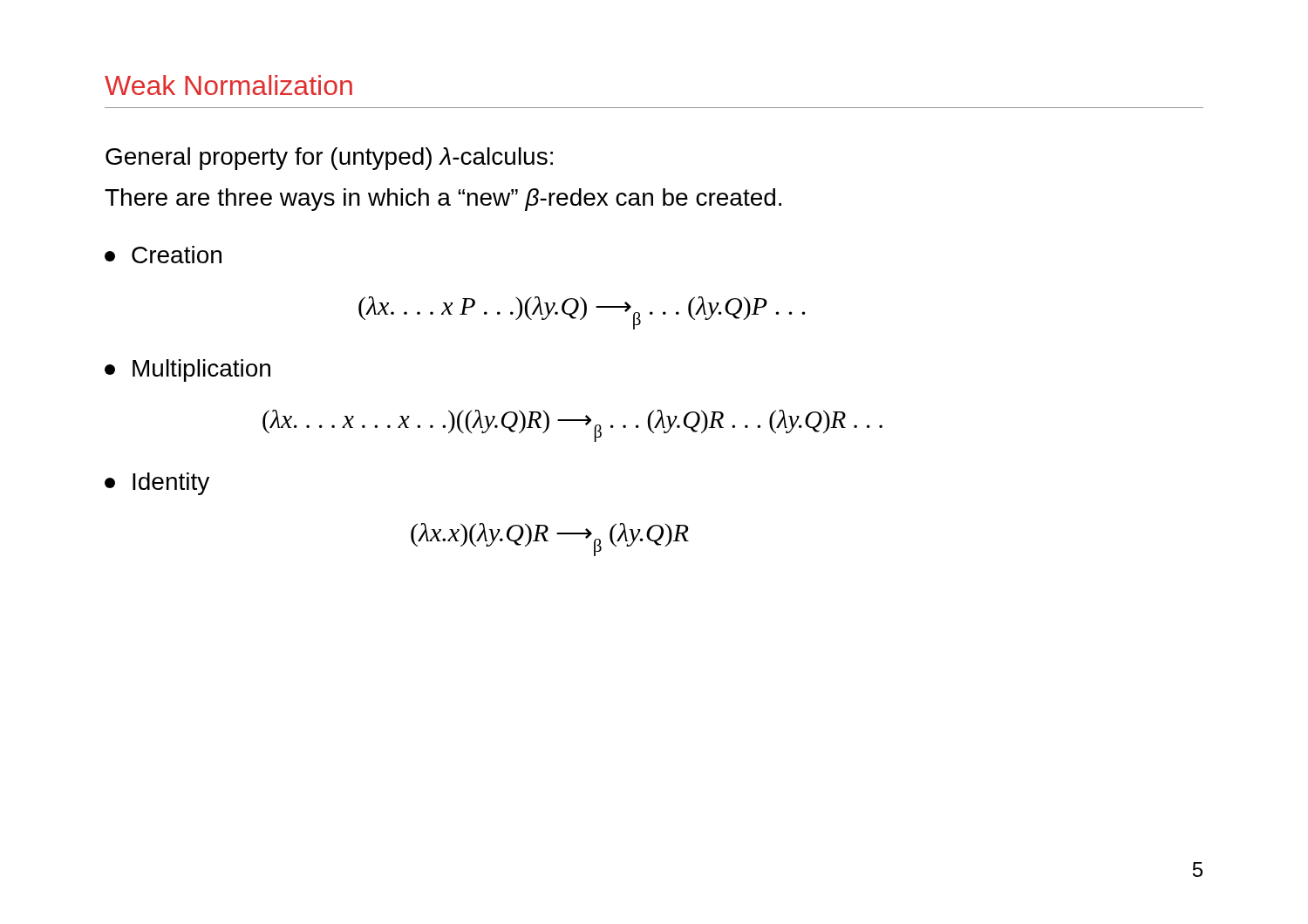This screenshot has height=924, width=1308.
Task: Point to the formula beginning "(λx. . . . x . ."
Action: [x=654, y=418]
